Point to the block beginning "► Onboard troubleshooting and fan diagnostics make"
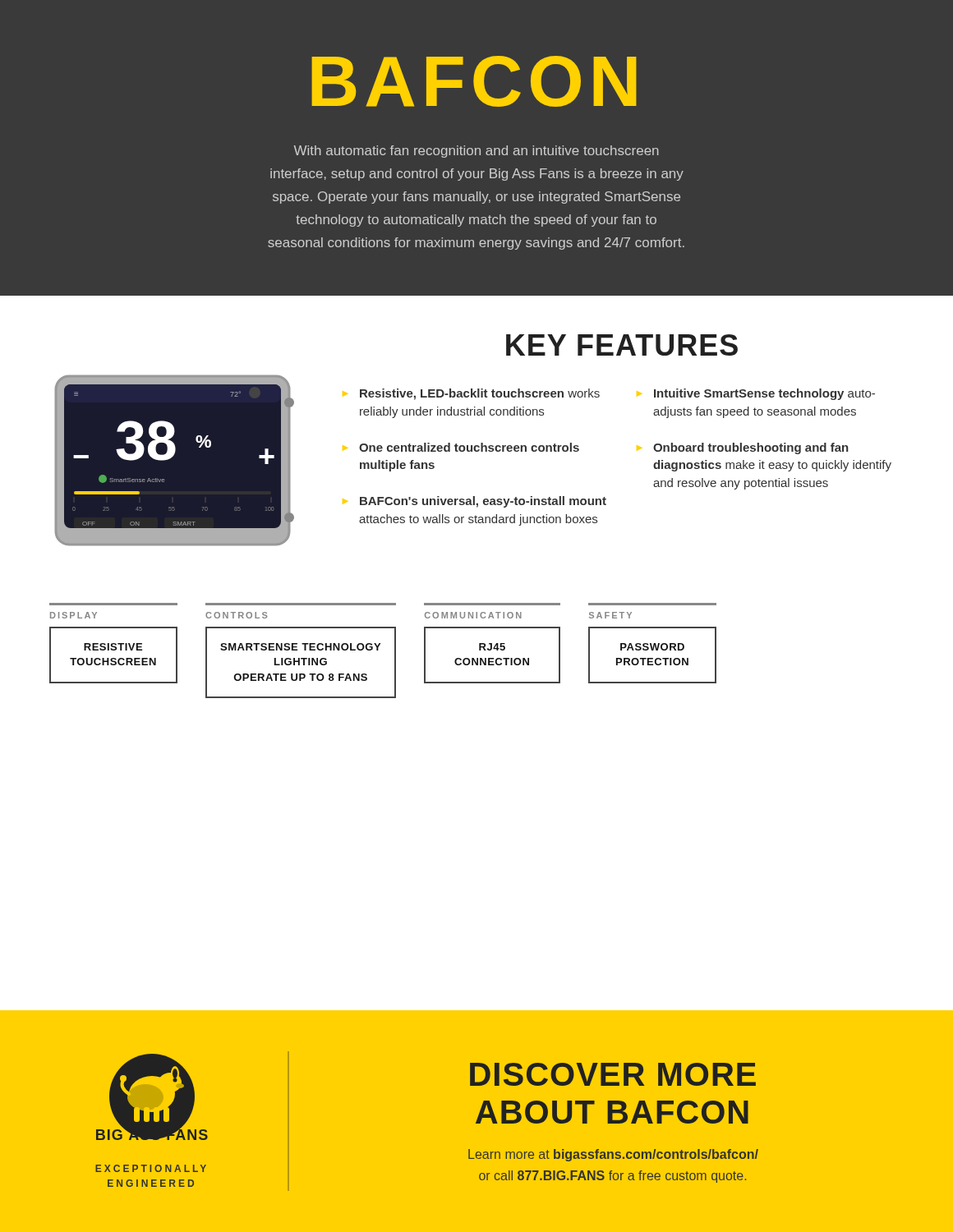Image resolution: width=953 pixels, height=1232 pixels. coord(769,465)
